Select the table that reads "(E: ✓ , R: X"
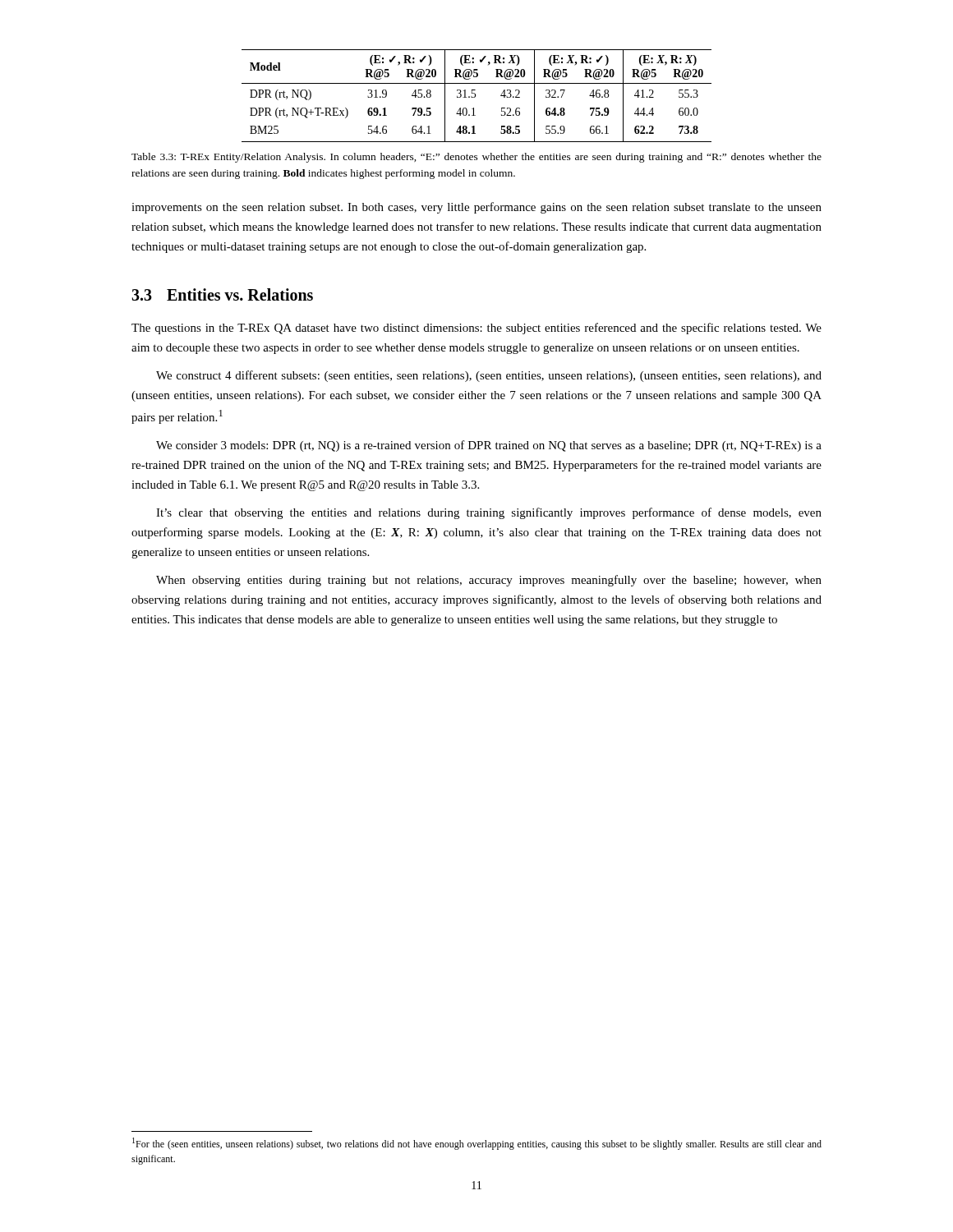 [x=476, y=96]
